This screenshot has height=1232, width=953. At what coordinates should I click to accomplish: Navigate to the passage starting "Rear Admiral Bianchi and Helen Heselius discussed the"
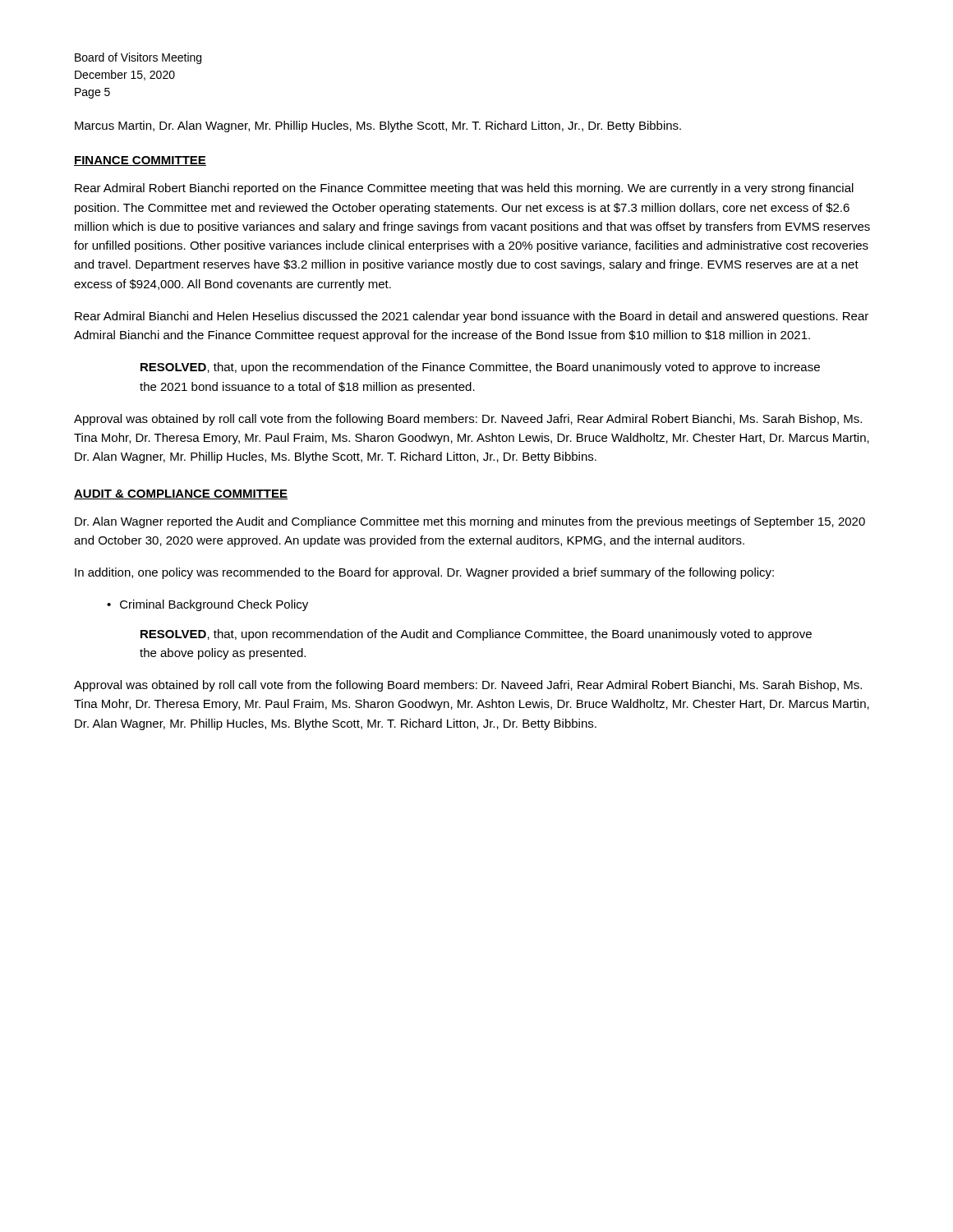point(471,325)
